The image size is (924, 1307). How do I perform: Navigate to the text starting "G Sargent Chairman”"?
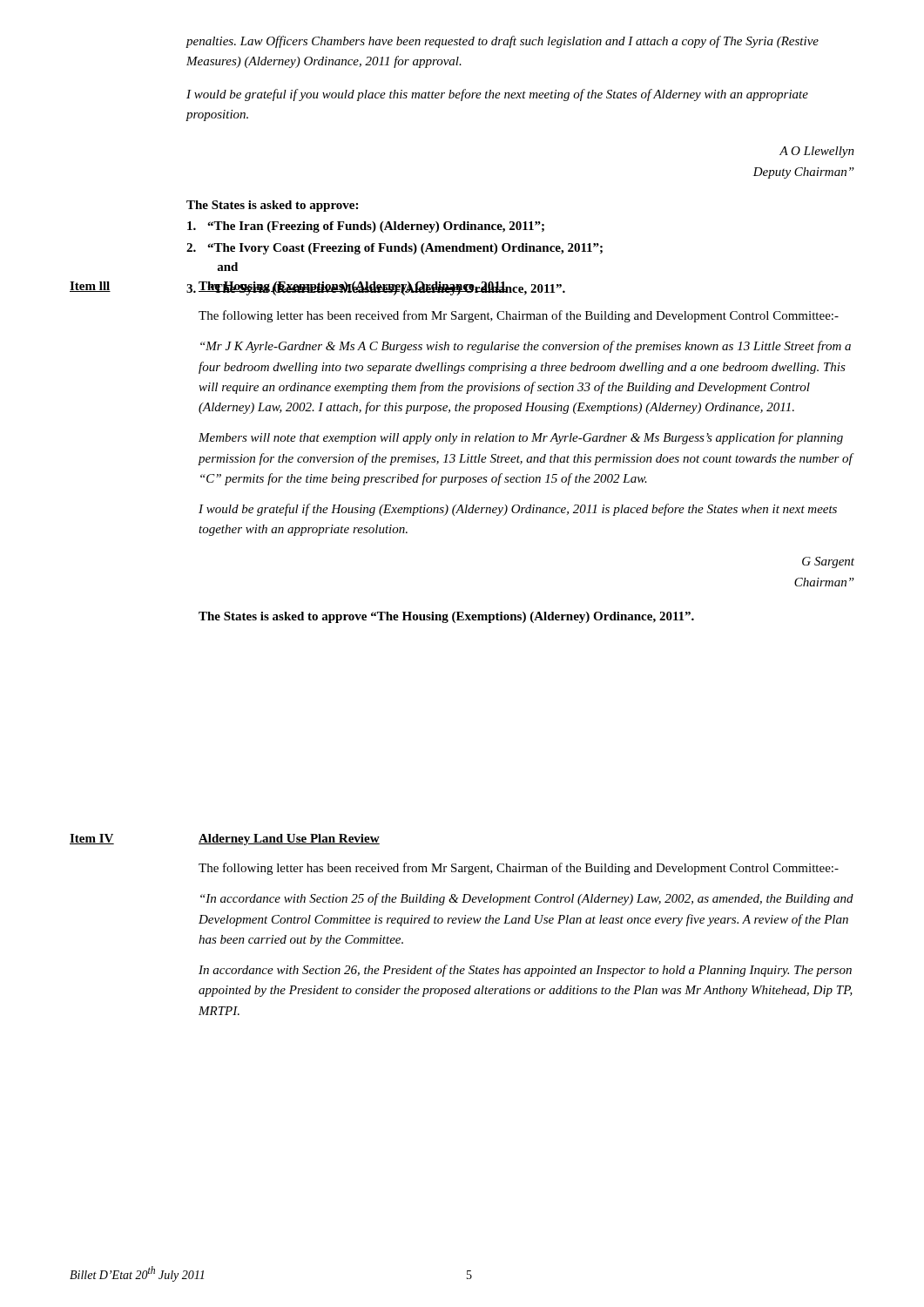(x=824, y=571)
